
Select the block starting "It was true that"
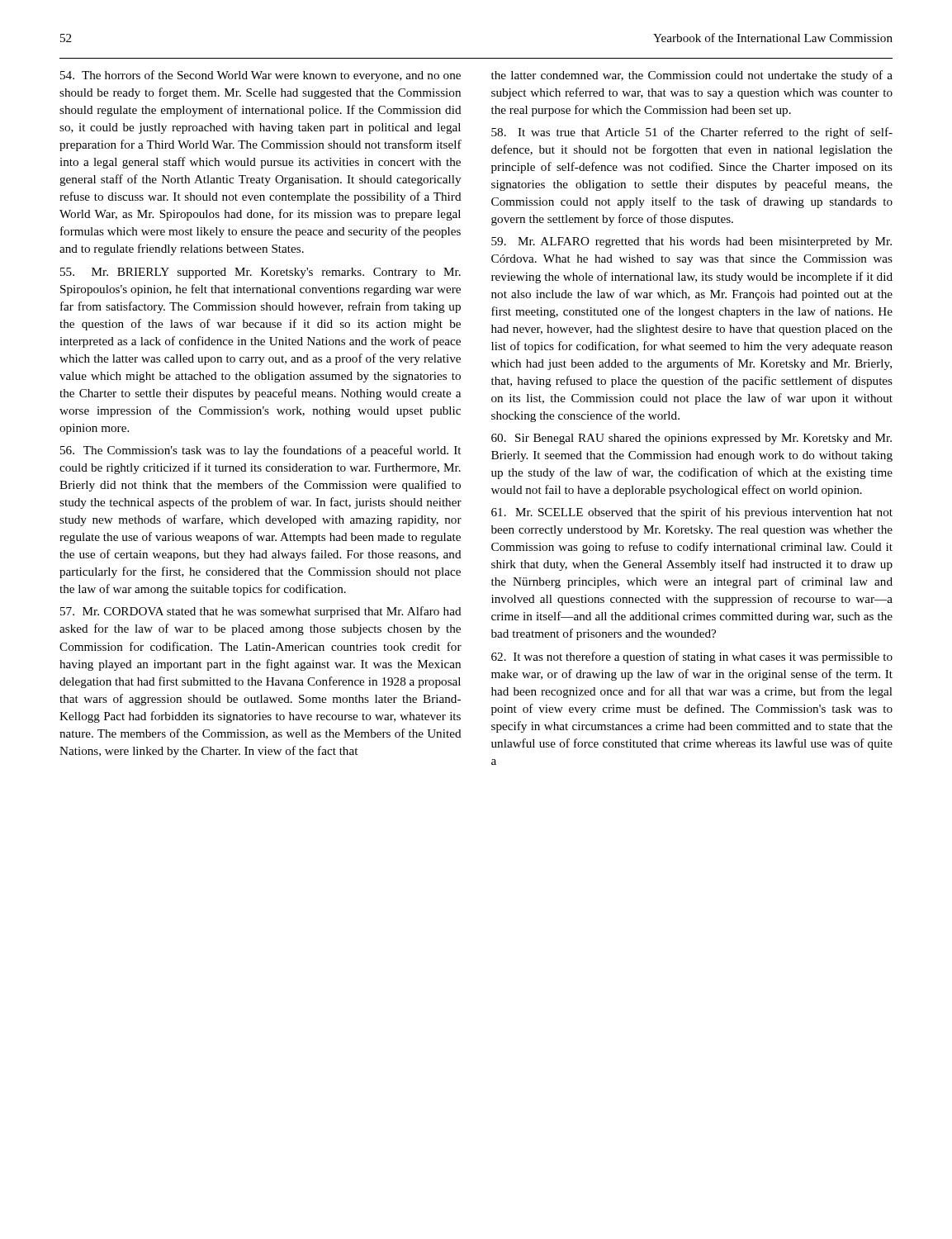[x=692, y=175]
